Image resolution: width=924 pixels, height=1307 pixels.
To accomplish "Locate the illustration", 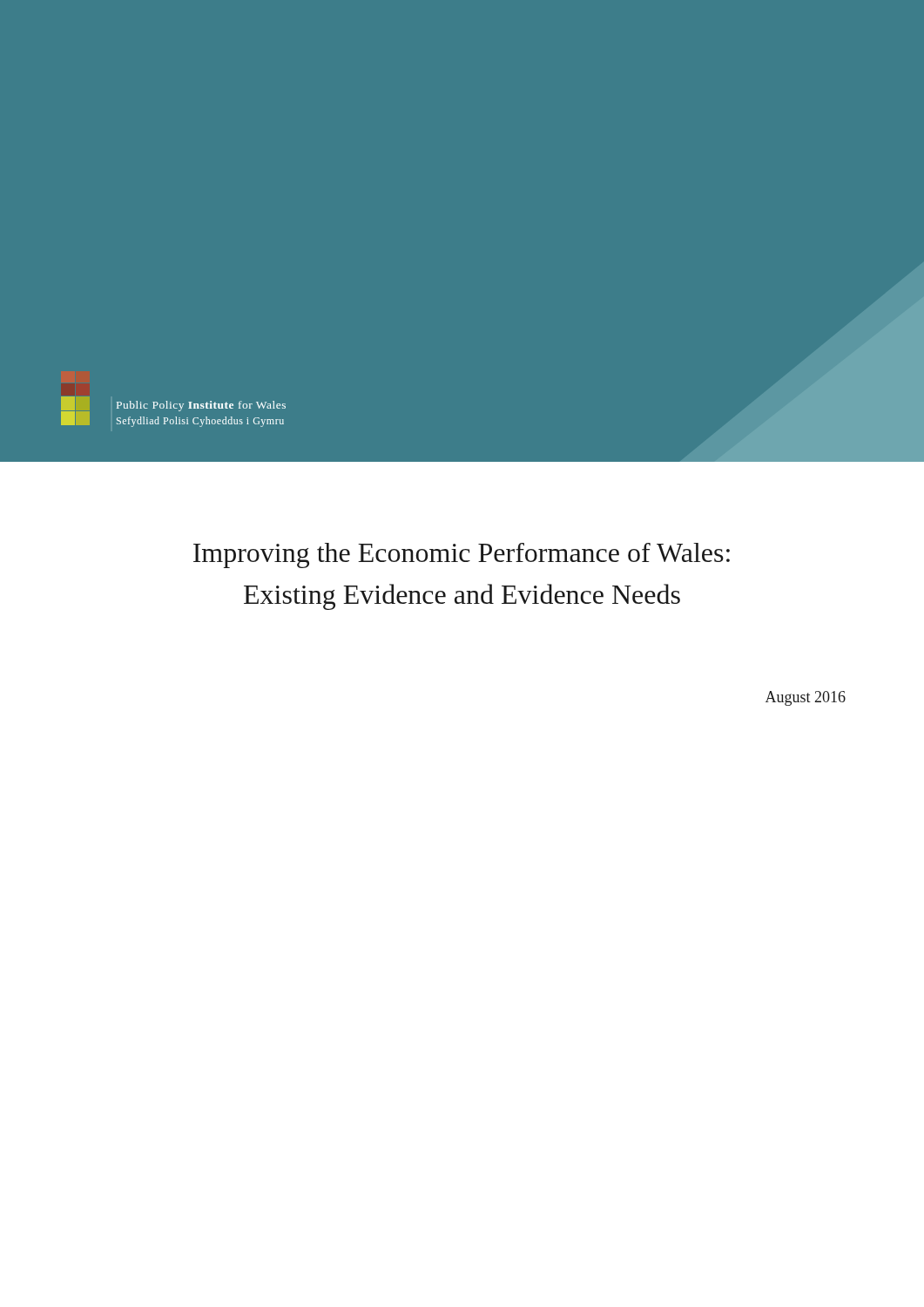I will (x=462, y=231).
